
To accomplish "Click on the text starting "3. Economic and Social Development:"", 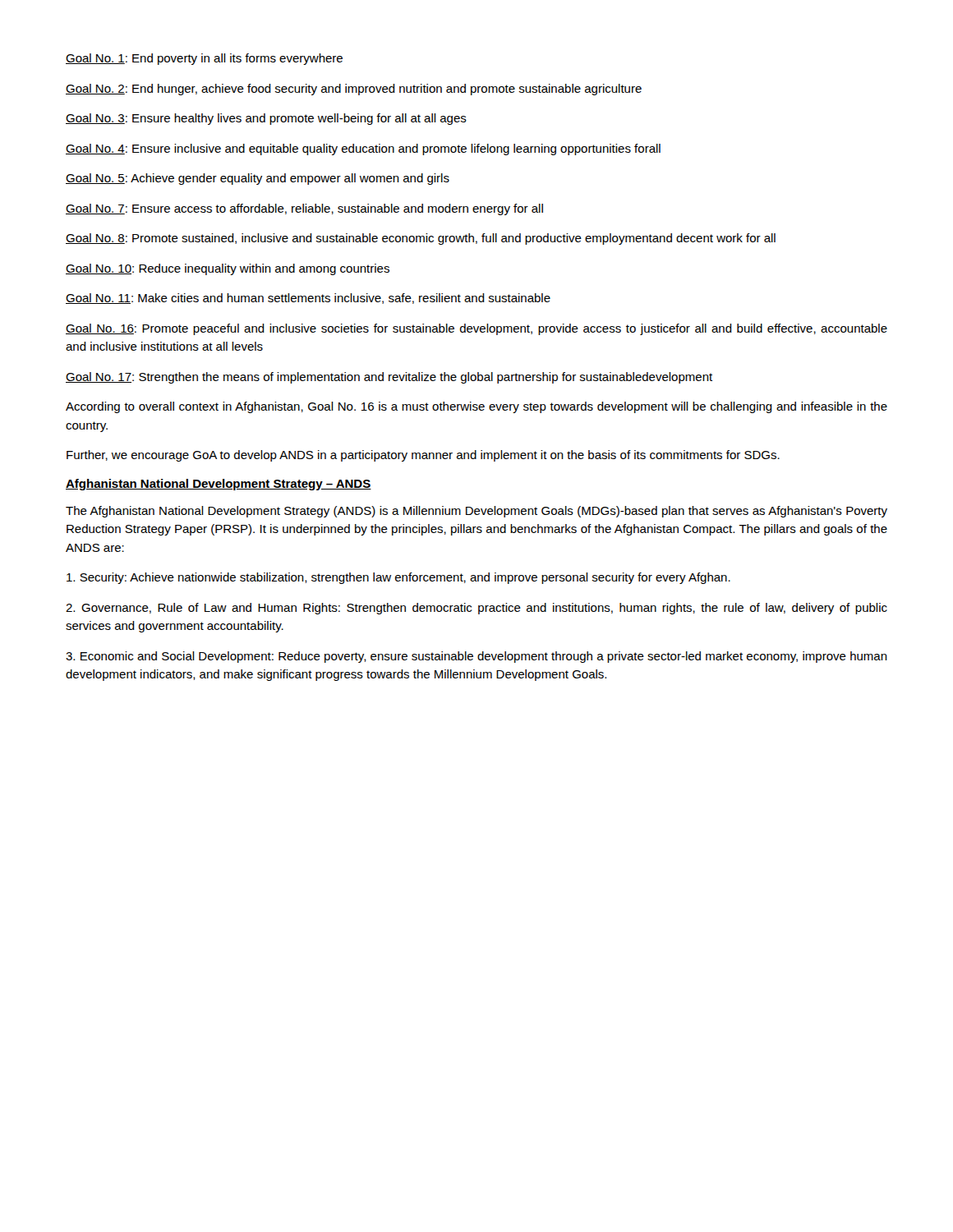I will (x=476, y=665).
